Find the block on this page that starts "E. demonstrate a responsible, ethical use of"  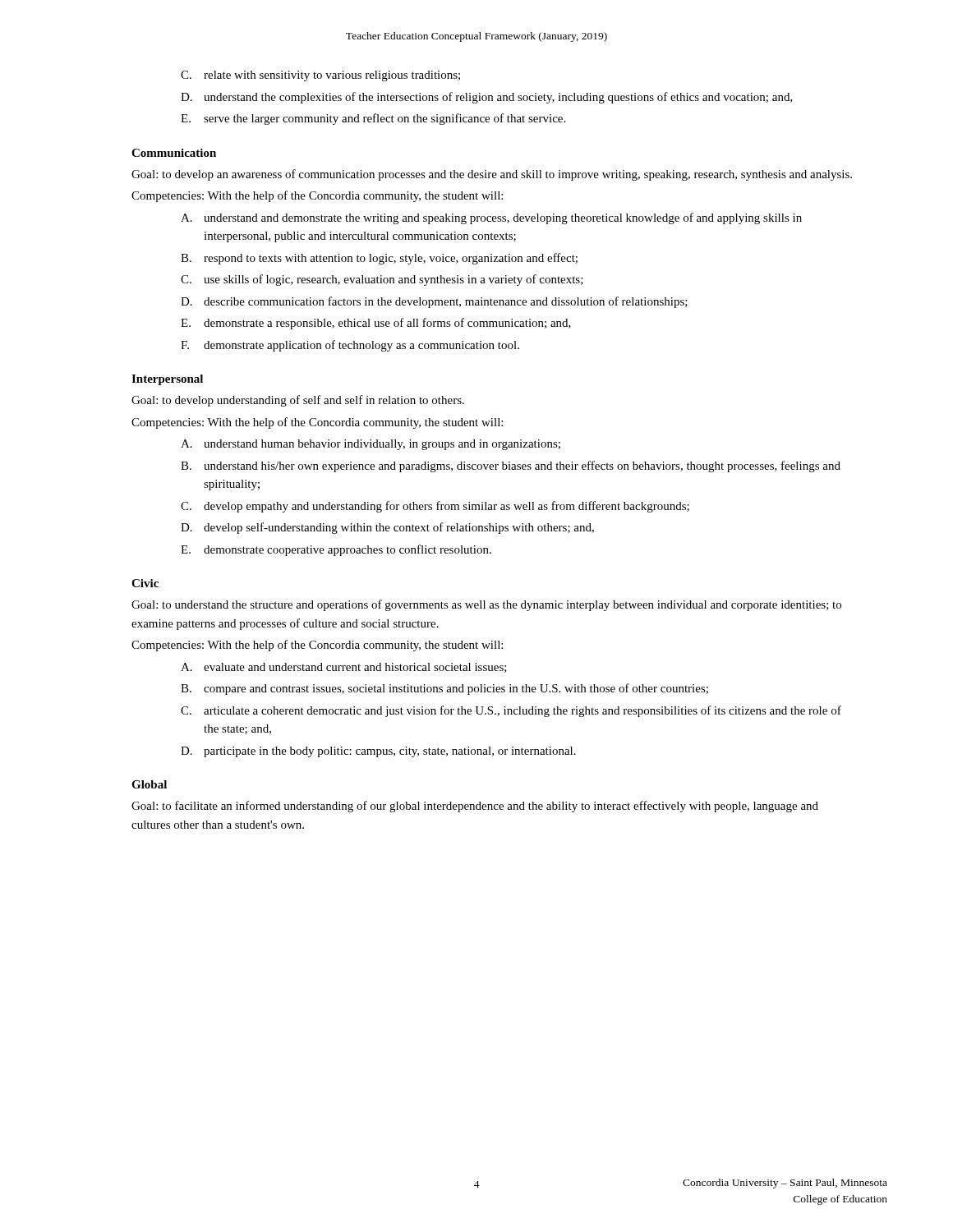518,323
